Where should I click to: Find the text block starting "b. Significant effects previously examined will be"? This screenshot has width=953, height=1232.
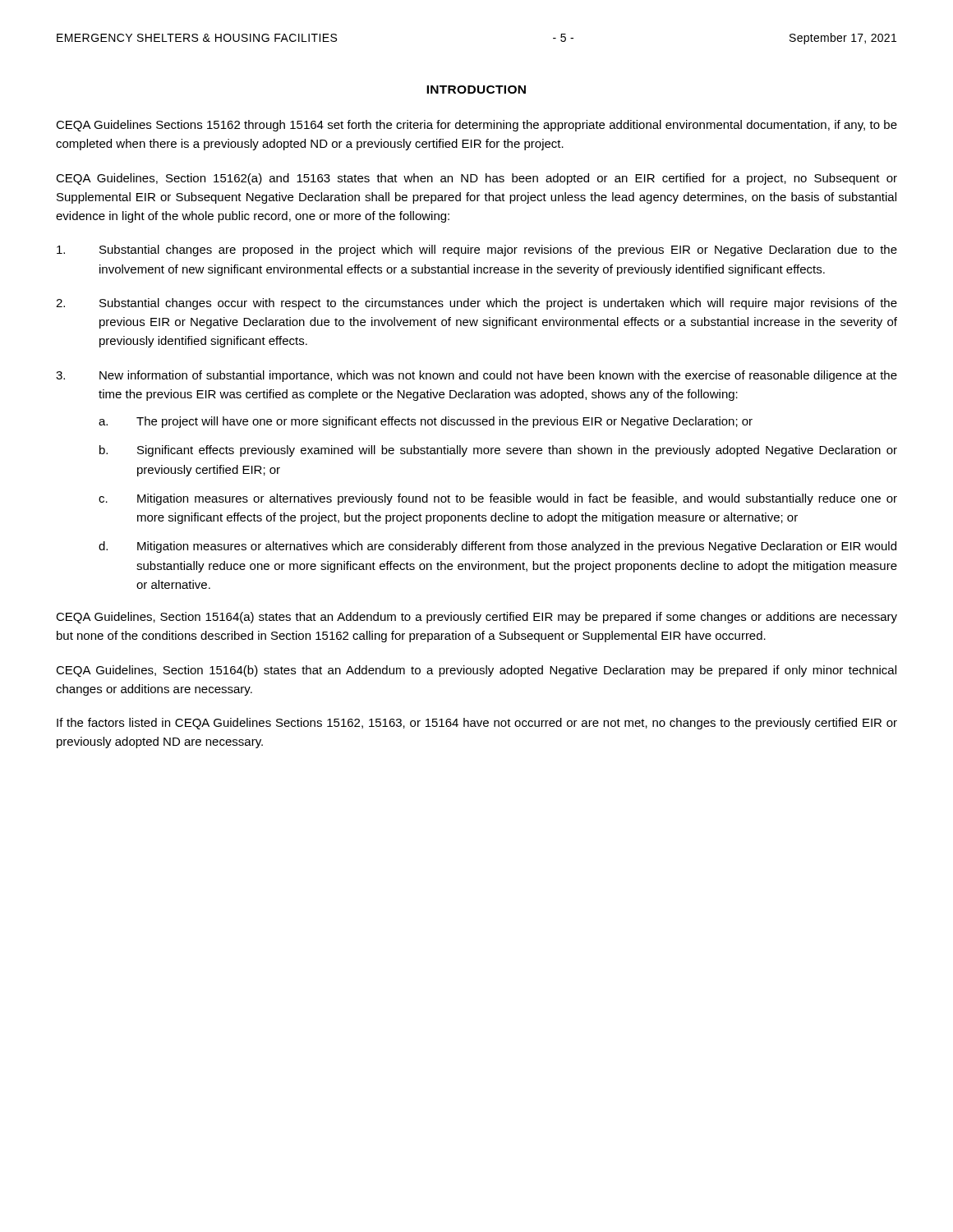[x=498, y=460]
